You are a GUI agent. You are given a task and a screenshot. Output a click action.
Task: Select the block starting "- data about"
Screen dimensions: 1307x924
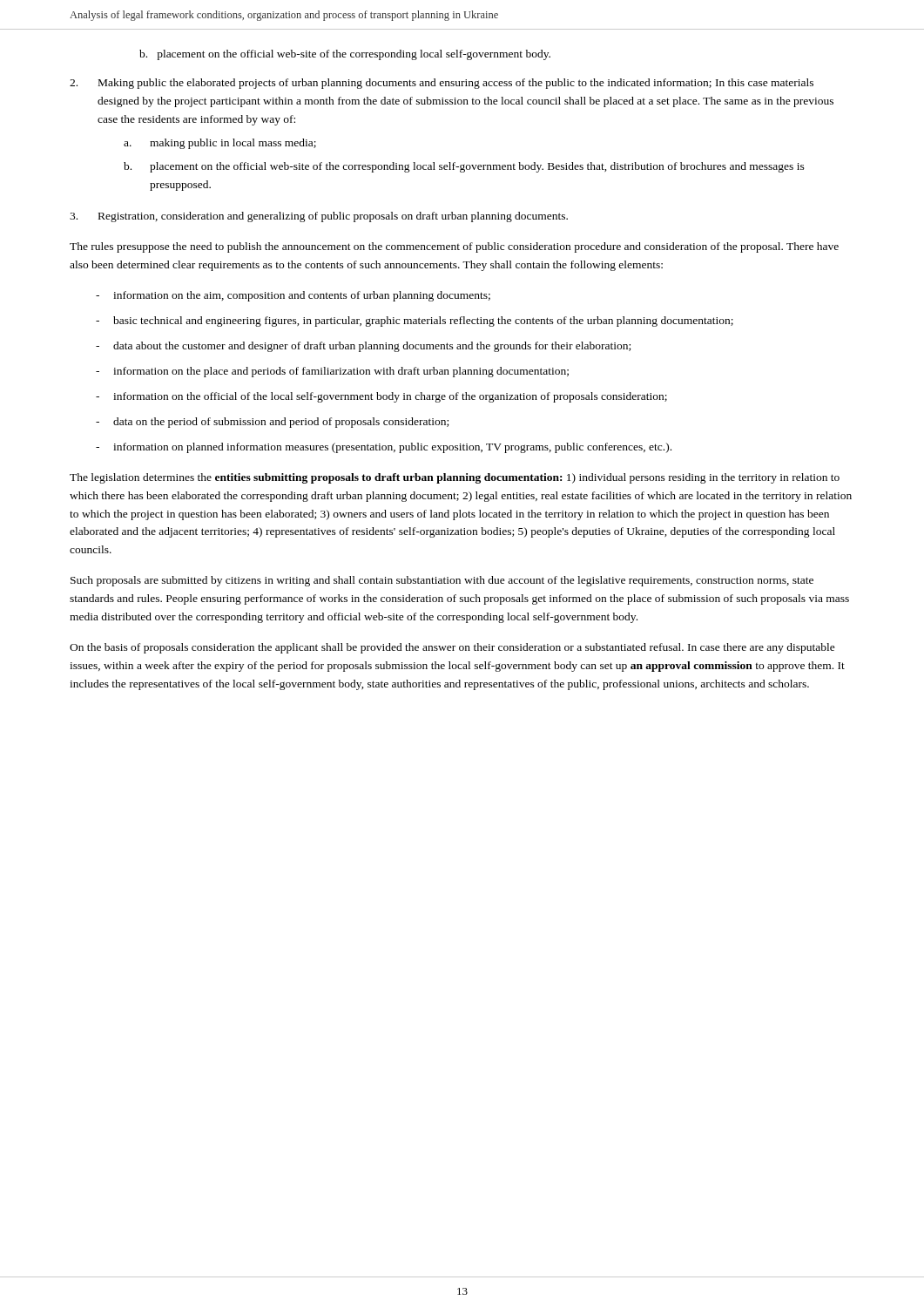(x=475, y=346)
